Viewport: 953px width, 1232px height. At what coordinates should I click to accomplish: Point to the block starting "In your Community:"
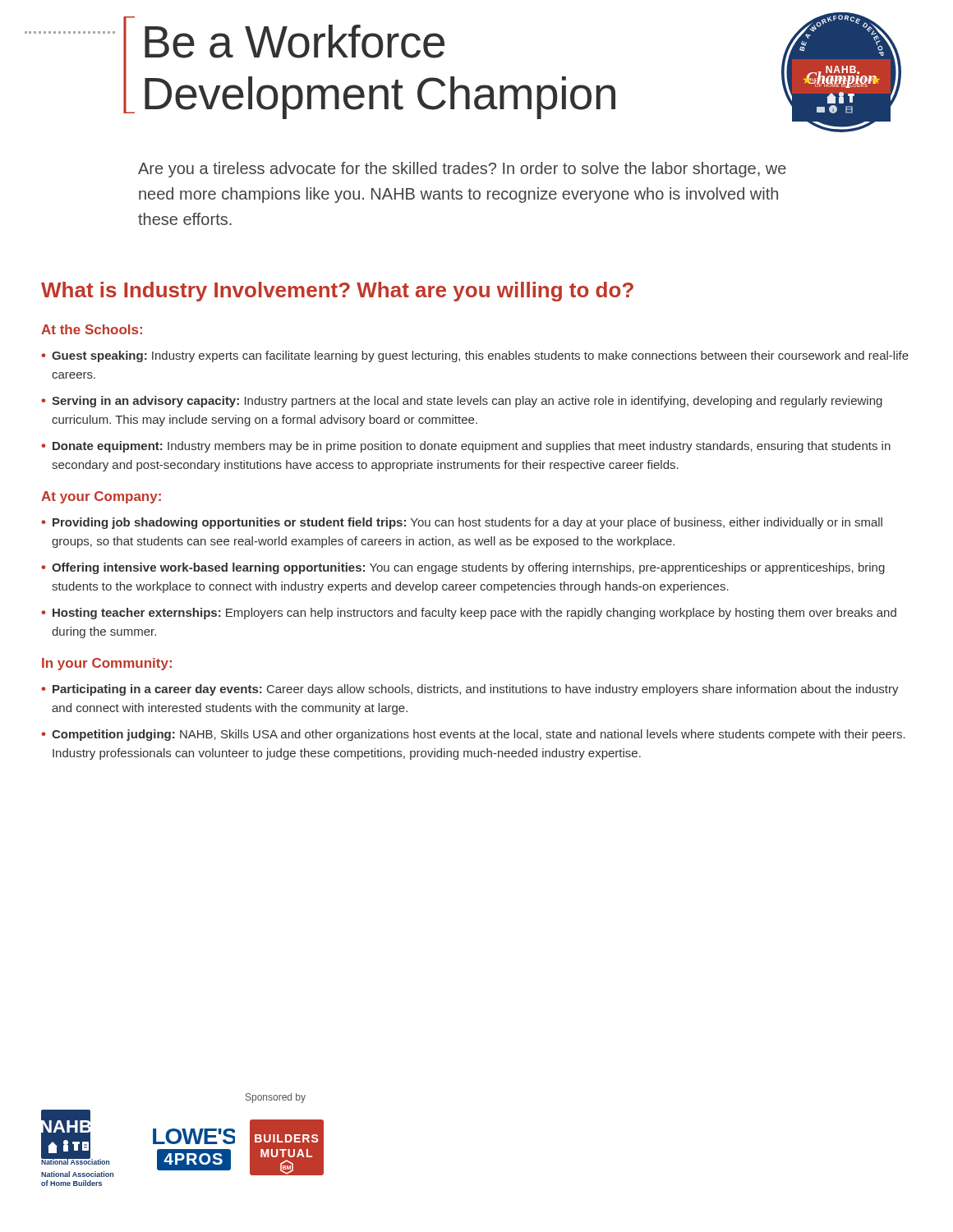pyautogui.click(x=107, y=663)
